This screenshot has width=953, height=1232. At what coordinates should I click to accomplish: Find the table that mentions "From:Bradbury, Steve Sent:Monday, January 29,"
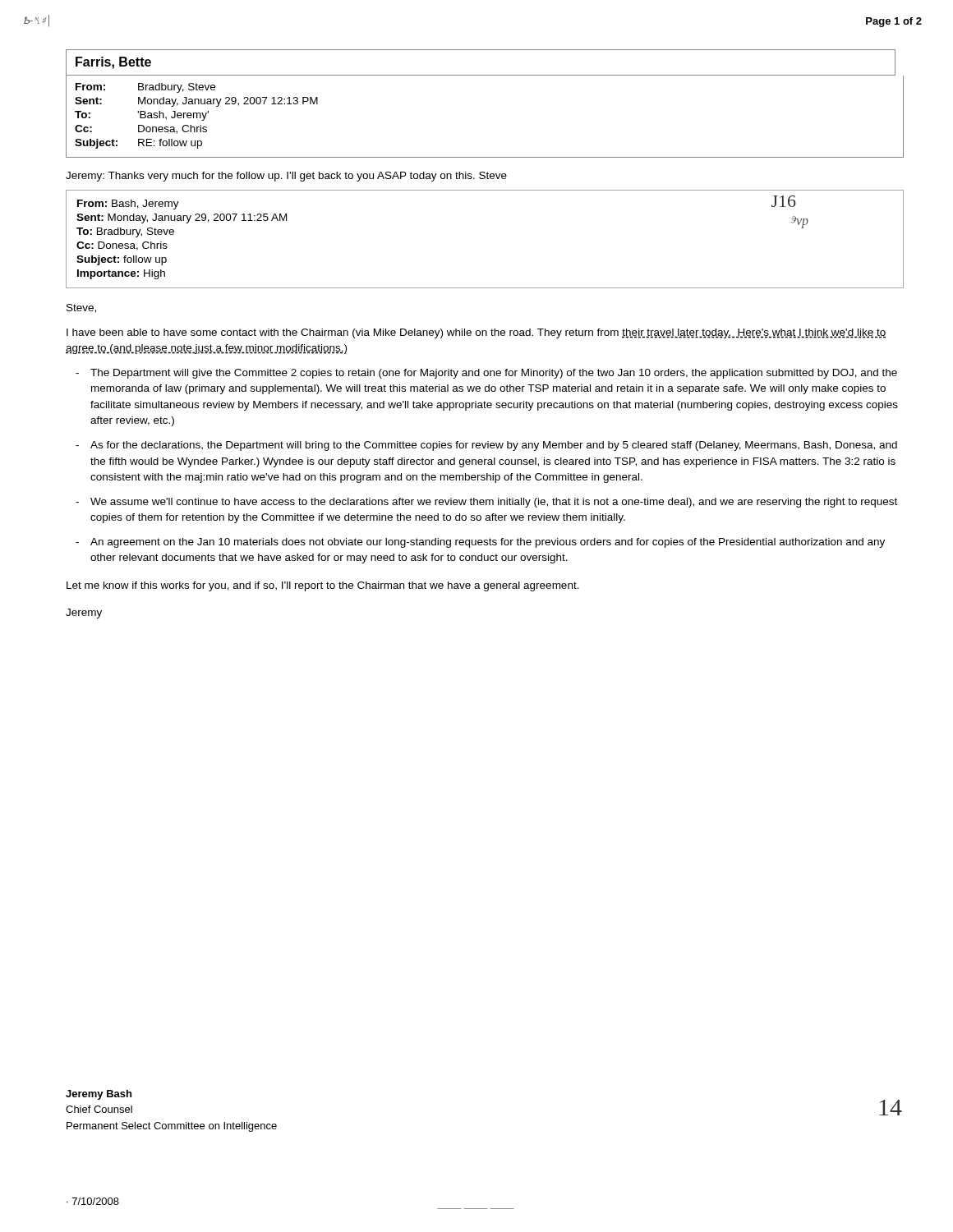point(485,117)
